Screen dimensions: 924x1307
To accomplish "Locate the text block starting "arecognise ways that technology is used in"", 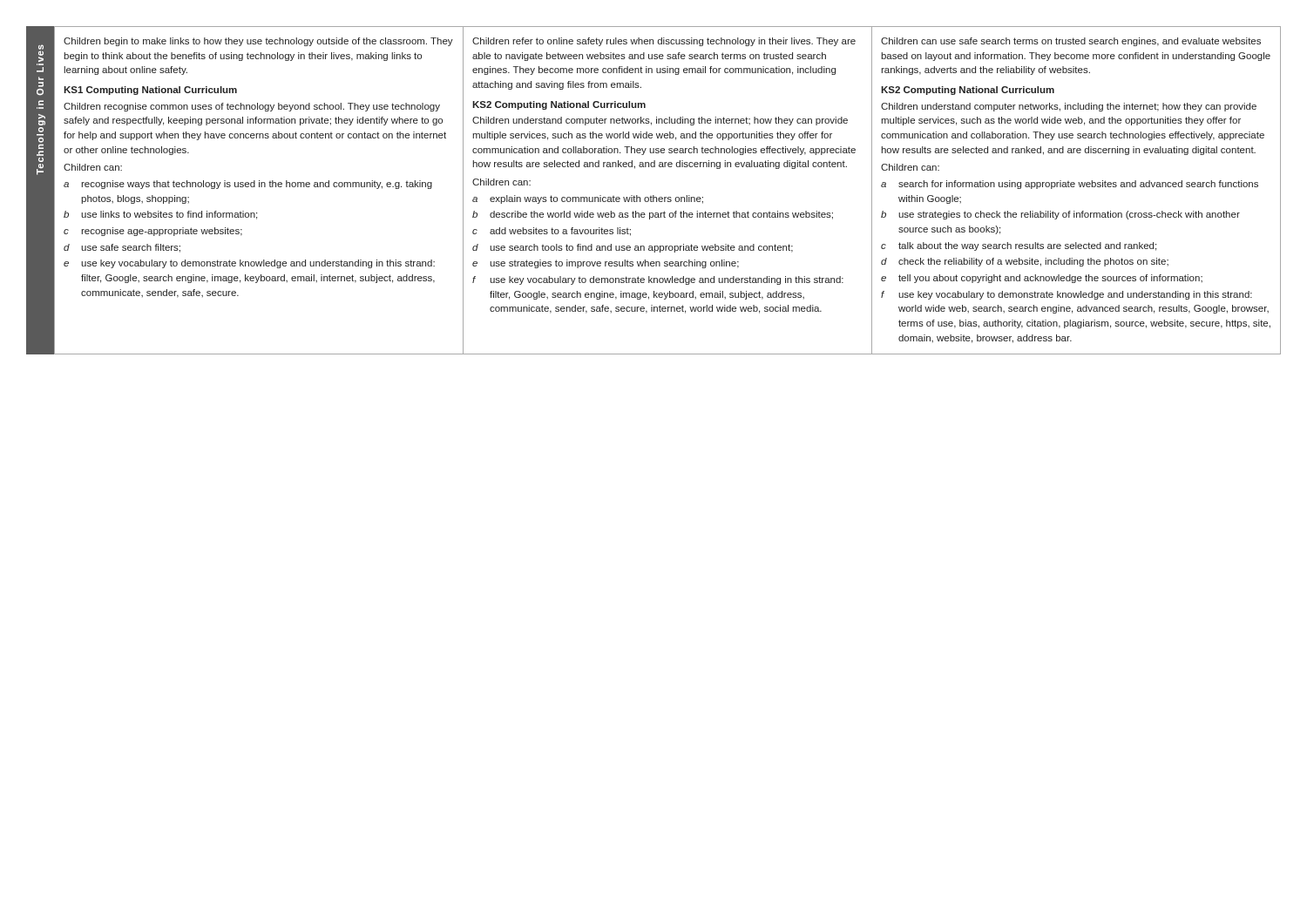I will (259, 191).
